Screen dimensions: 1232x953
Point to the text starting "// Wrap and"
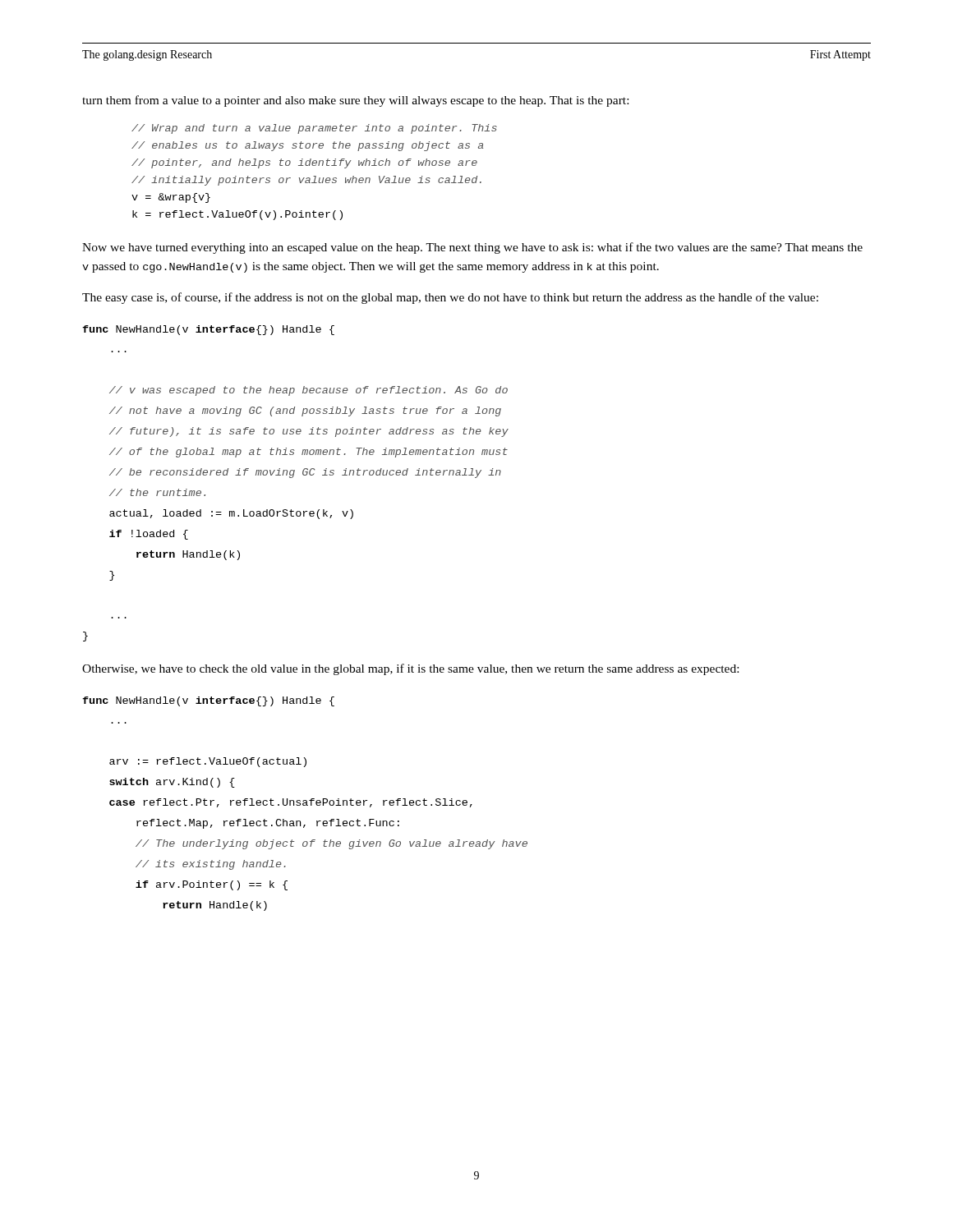[x=314, y=129]
